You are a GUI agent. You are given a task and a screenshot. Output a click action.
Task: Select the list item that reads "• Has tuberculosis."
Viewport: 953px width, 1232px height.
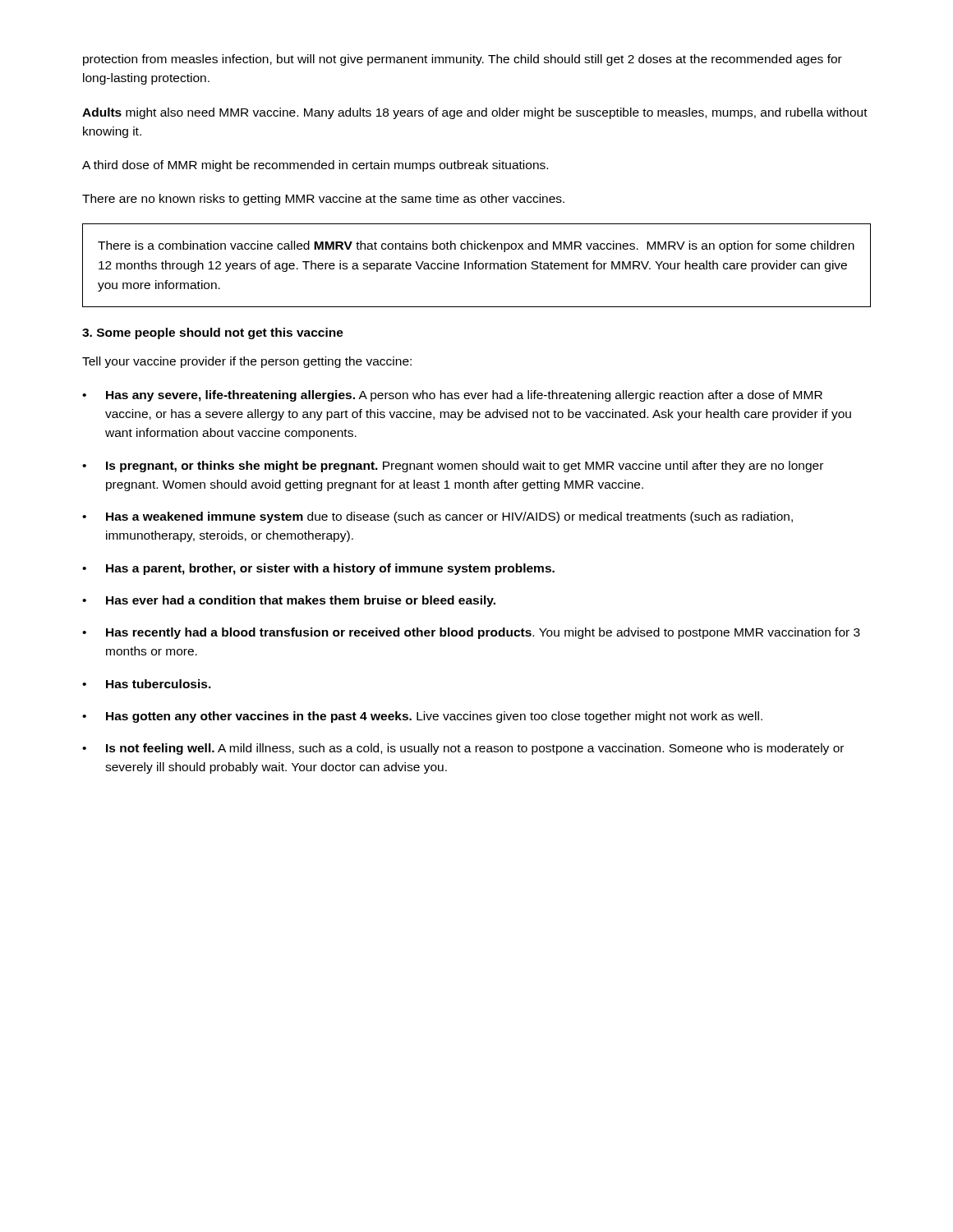click(x=147, y=684)
